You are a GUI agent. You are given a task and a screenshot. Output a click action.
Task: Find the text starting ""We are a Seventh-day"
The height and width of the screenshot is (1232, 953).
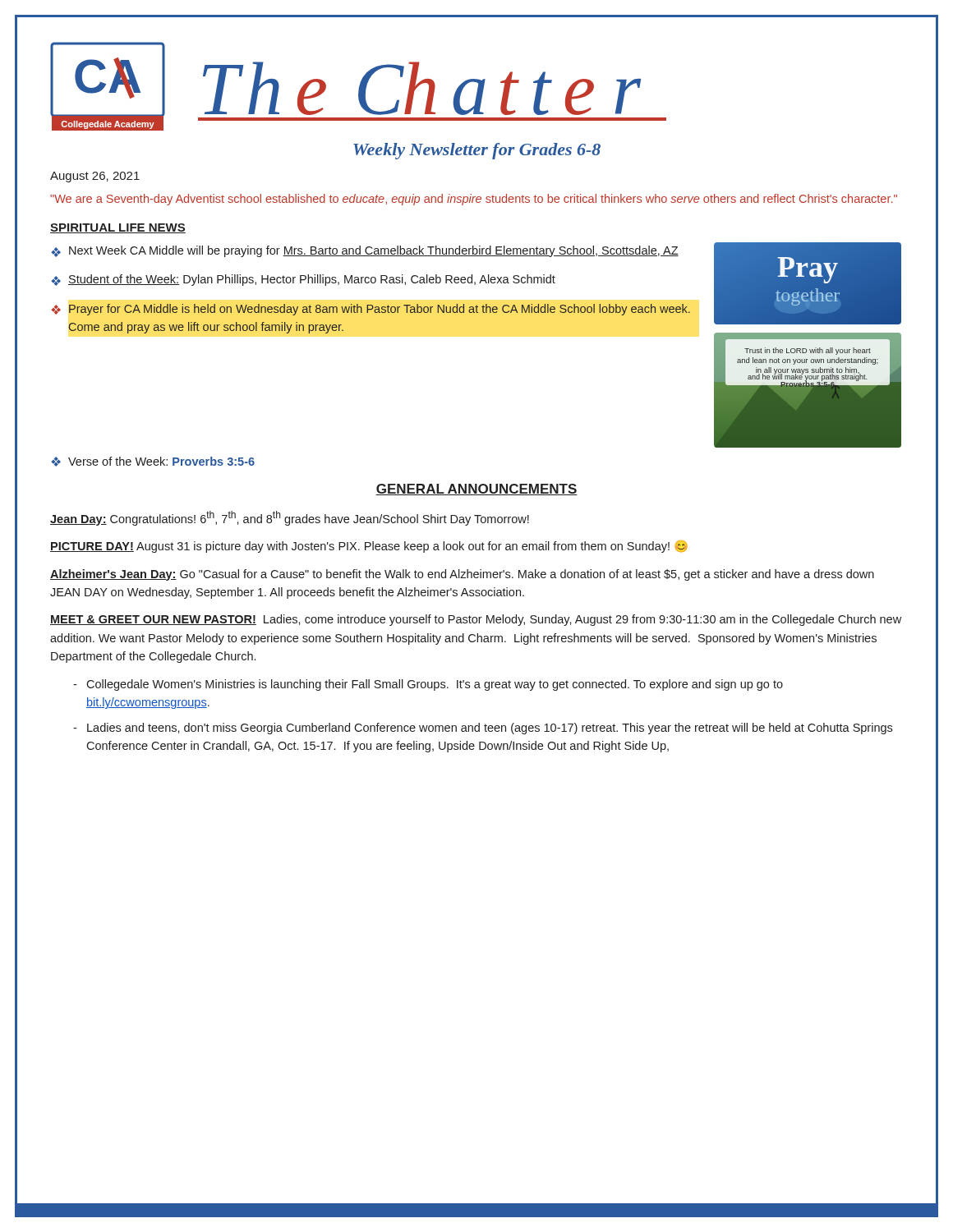474,199
